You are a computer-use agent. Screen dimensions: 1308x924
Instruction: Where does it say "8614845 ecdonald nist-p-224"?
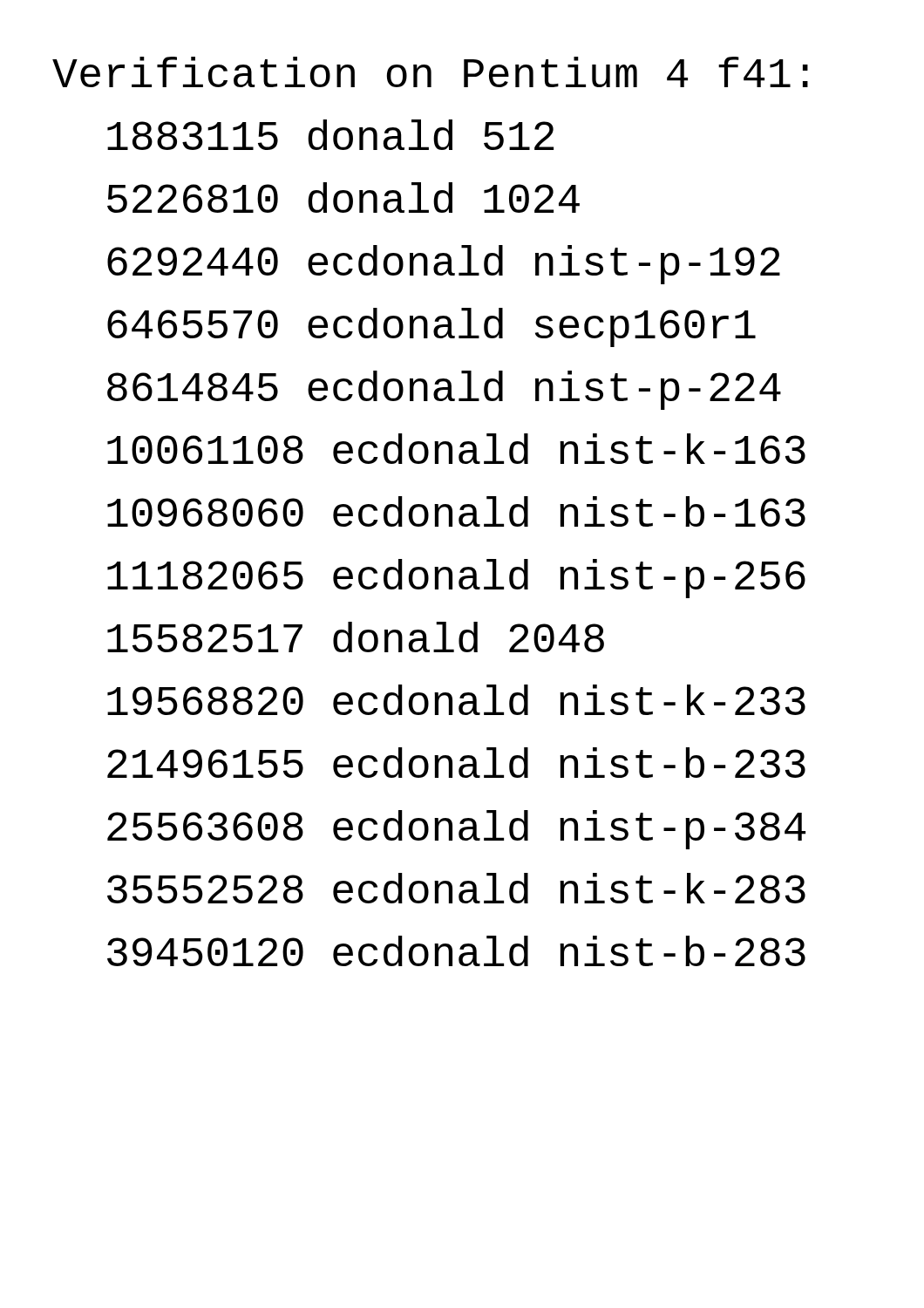pos(444,390)
